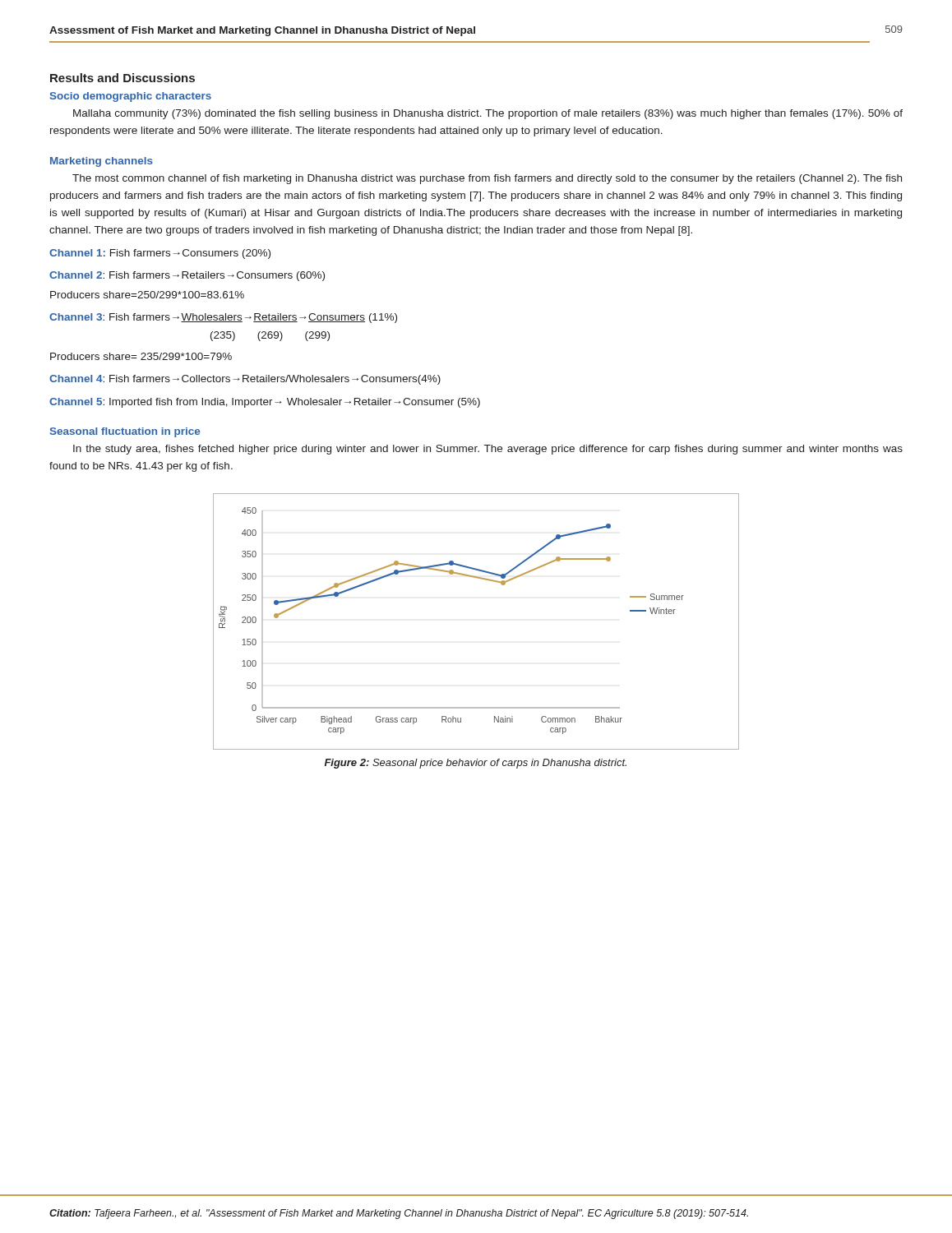Locate the text "Producers share=250/299*100=83.61%"
Image resolution: width=952 pixels, height=1233 pixels.
(x=147, y=294)
